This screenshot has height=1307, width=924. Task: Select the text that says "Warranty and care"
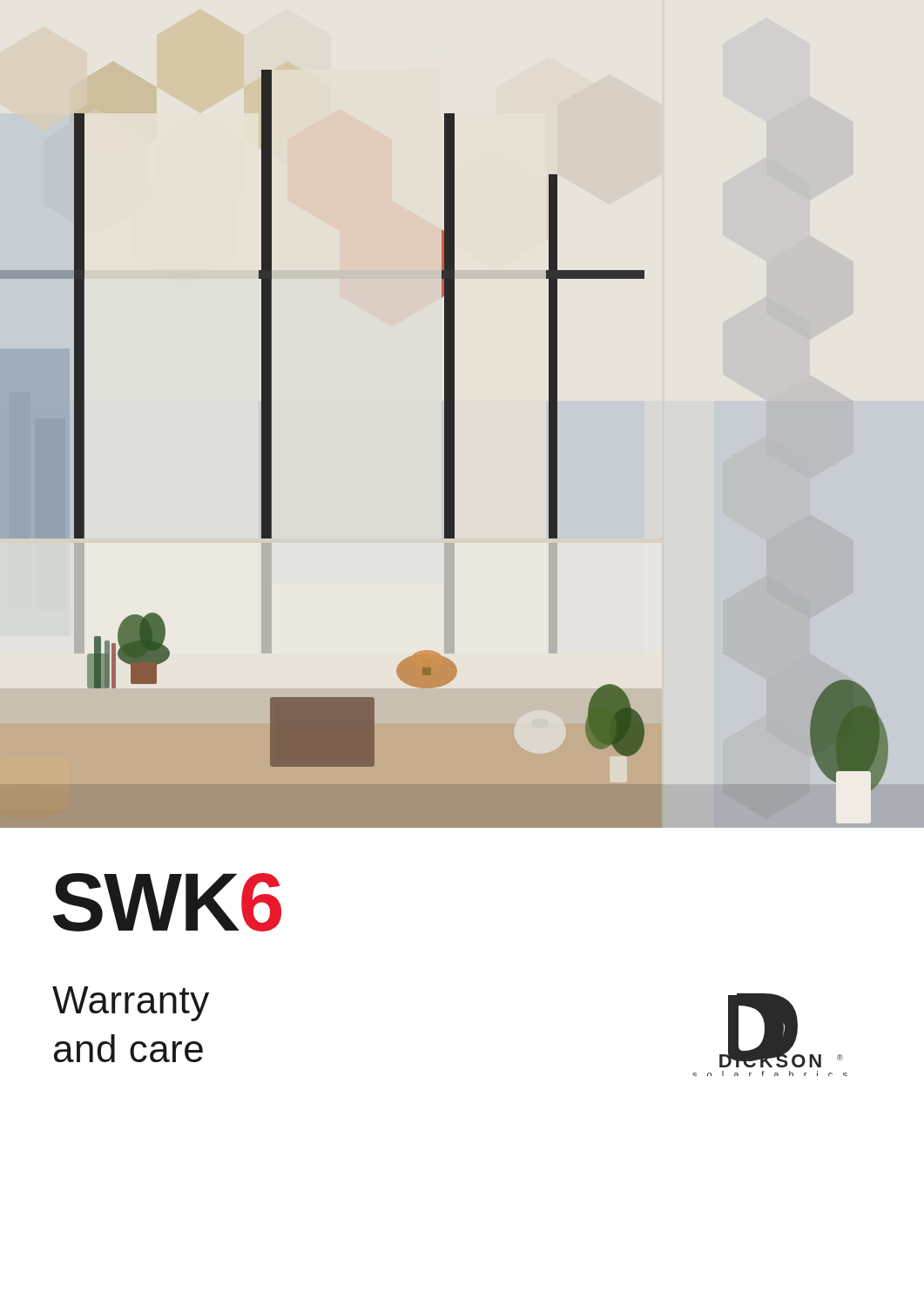point(131,1024)
